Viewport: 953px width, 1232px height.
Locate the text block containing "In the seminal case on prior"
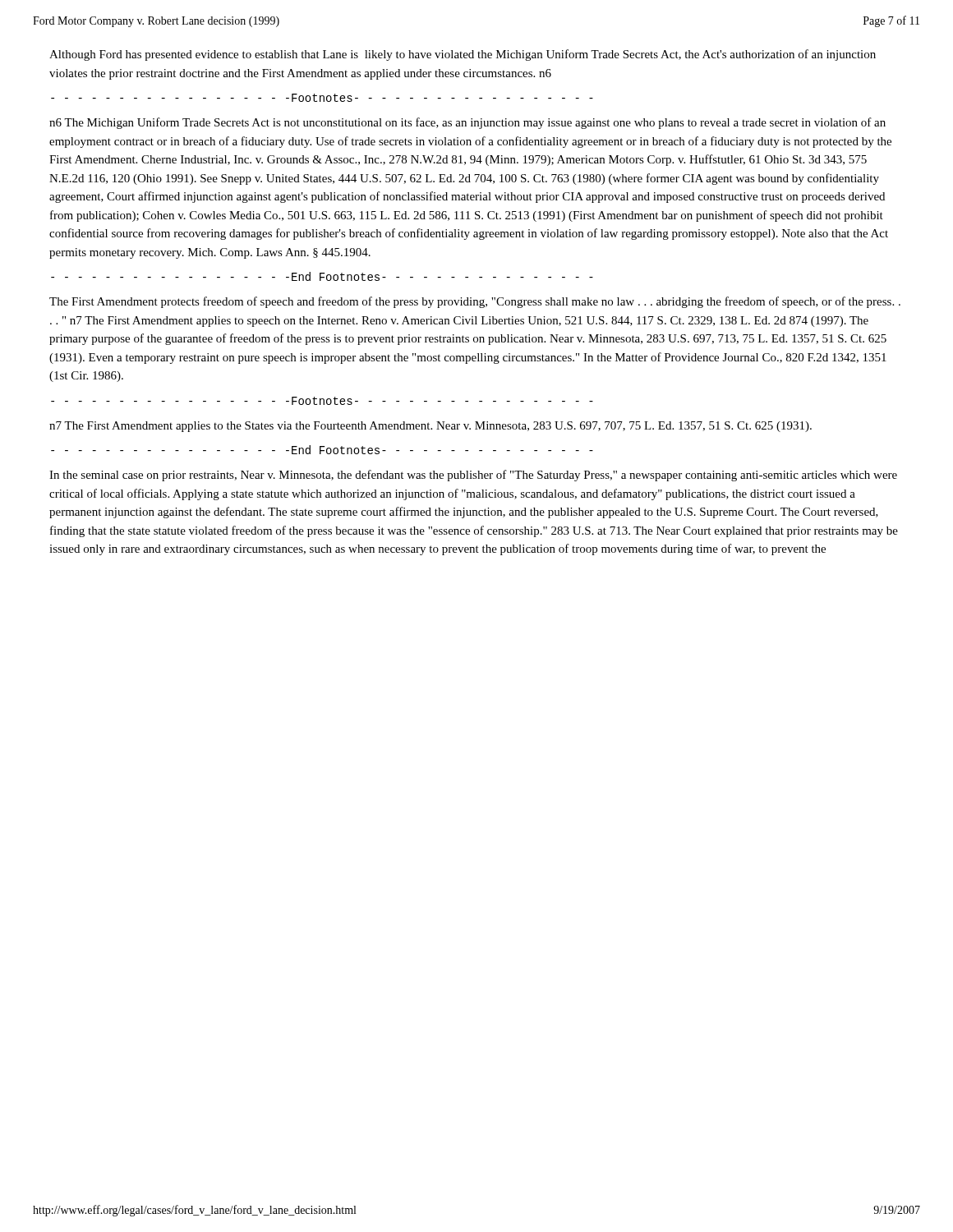(474, 512)
